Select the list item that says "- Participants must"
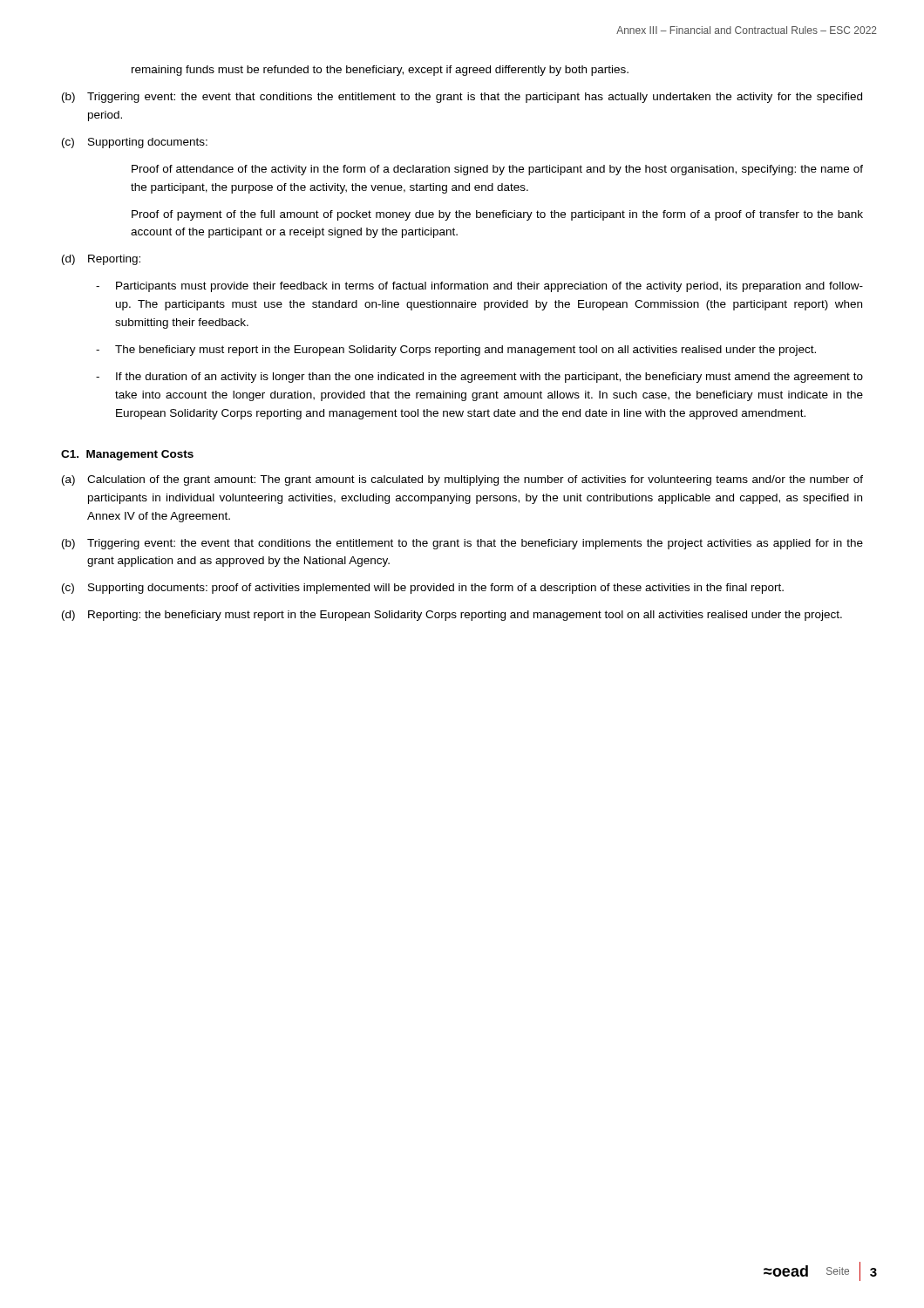This screenshot has width=924, height=1308. [479, 305]
